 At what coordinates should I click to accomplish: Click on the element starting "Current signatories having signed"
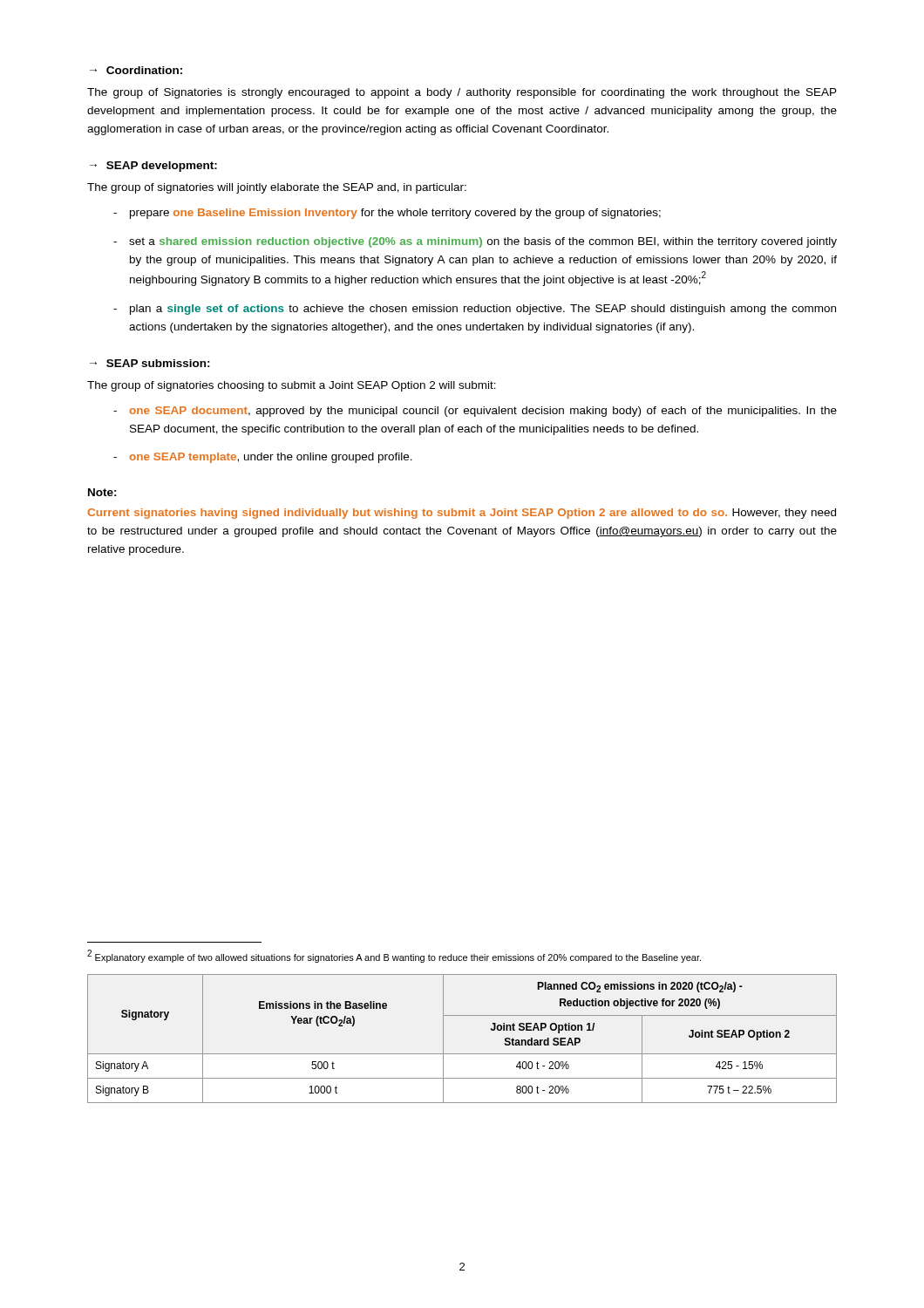coord(462,531)
